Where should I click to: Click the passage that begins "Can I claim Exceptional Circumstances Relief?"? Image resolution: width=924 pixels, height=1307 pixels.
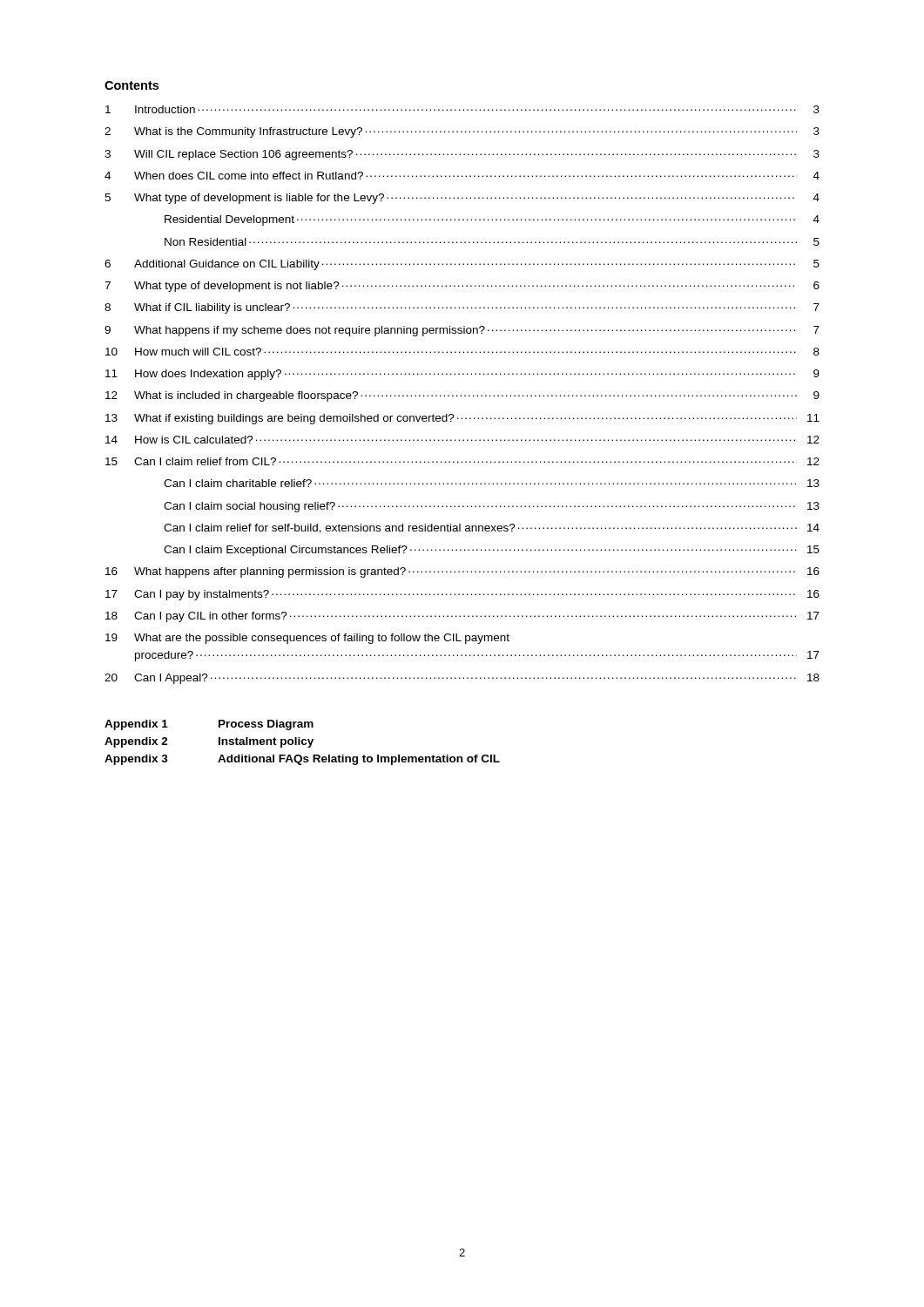click(492, 549)
